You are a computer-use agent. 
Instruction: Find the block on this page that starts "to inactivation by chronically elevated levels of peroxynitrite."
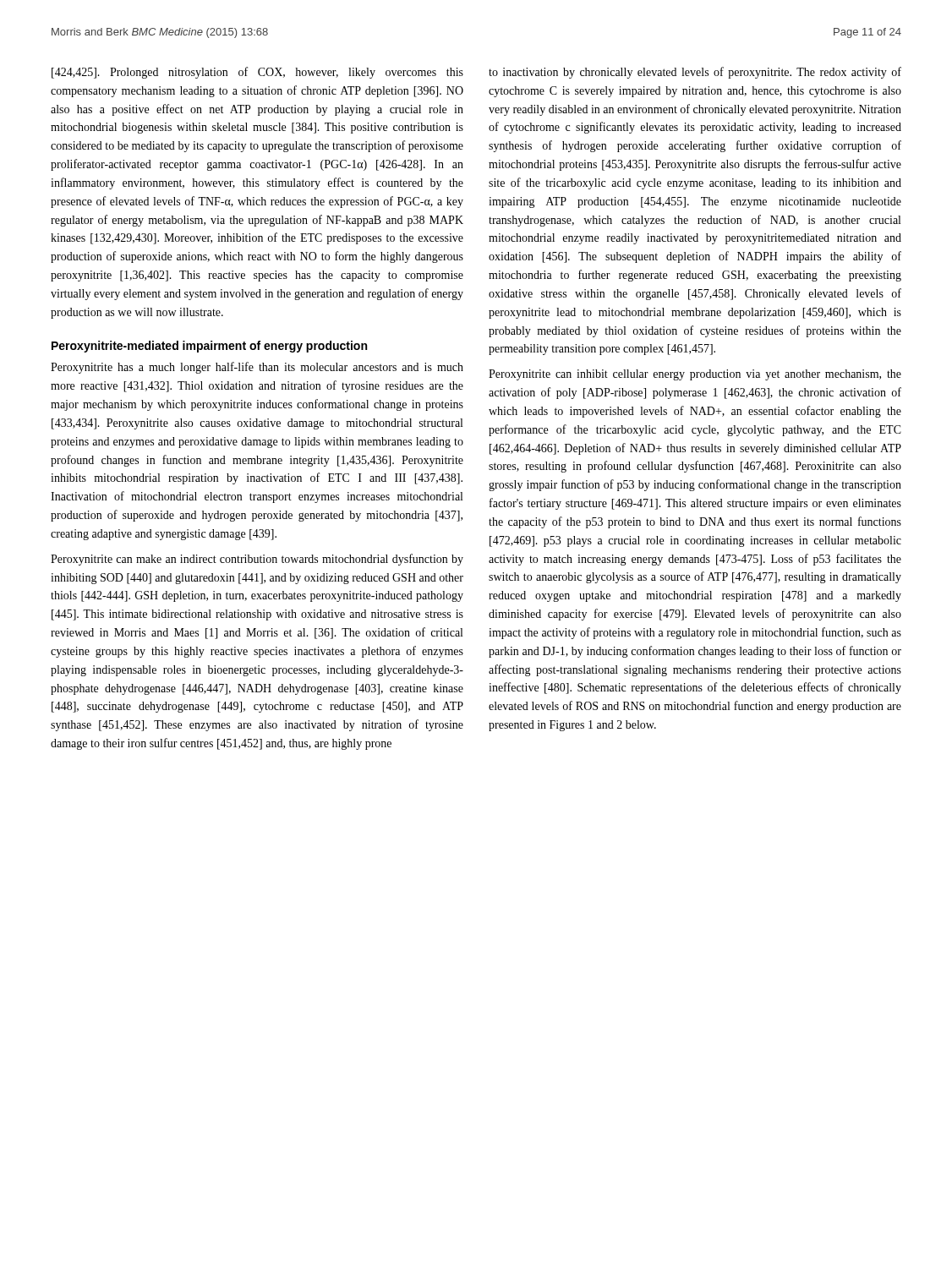pyautogui.click(x=695, y=399)
